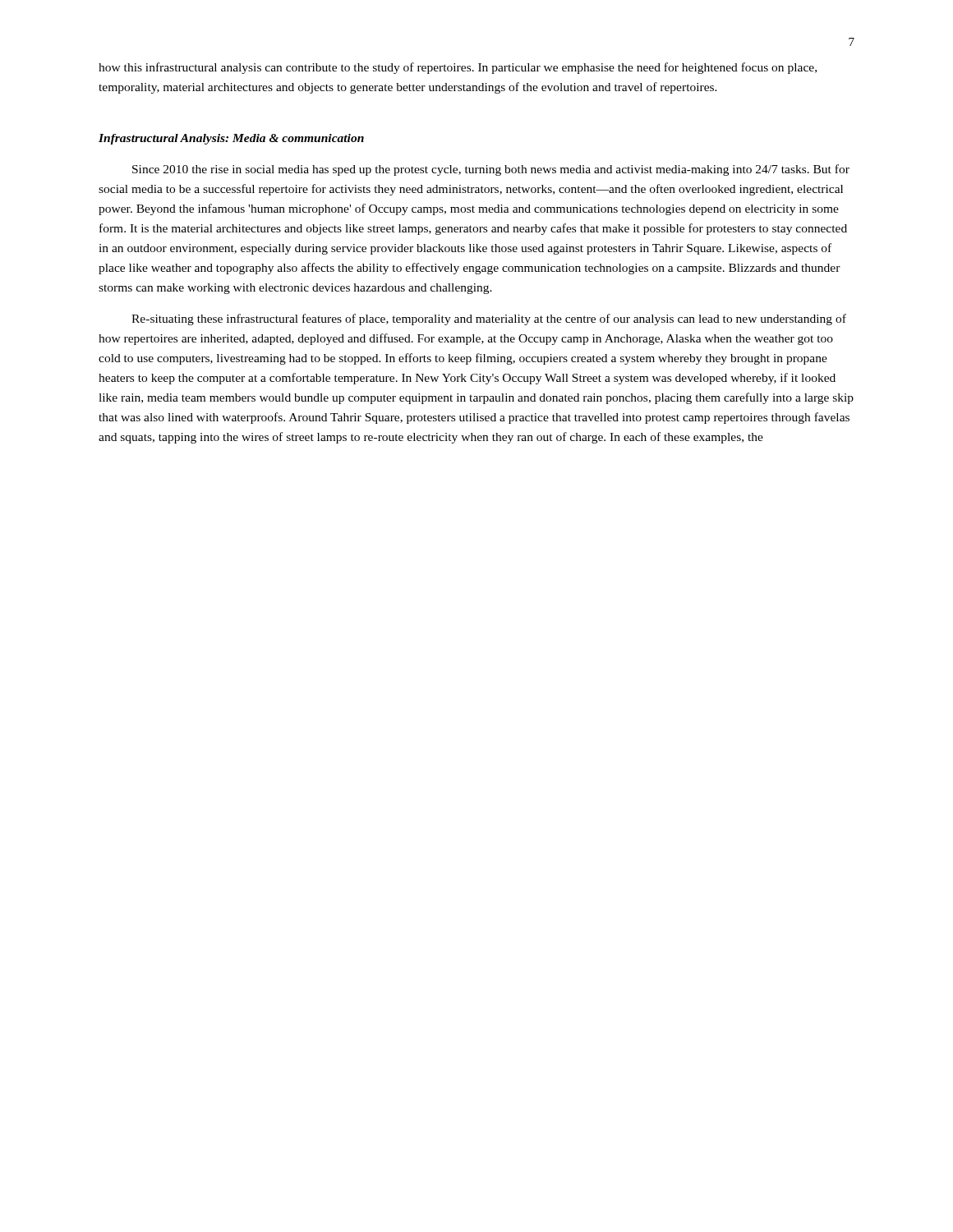Find the block on this page that starts "Re-situating these infrastructural features"

click(476, 378)
